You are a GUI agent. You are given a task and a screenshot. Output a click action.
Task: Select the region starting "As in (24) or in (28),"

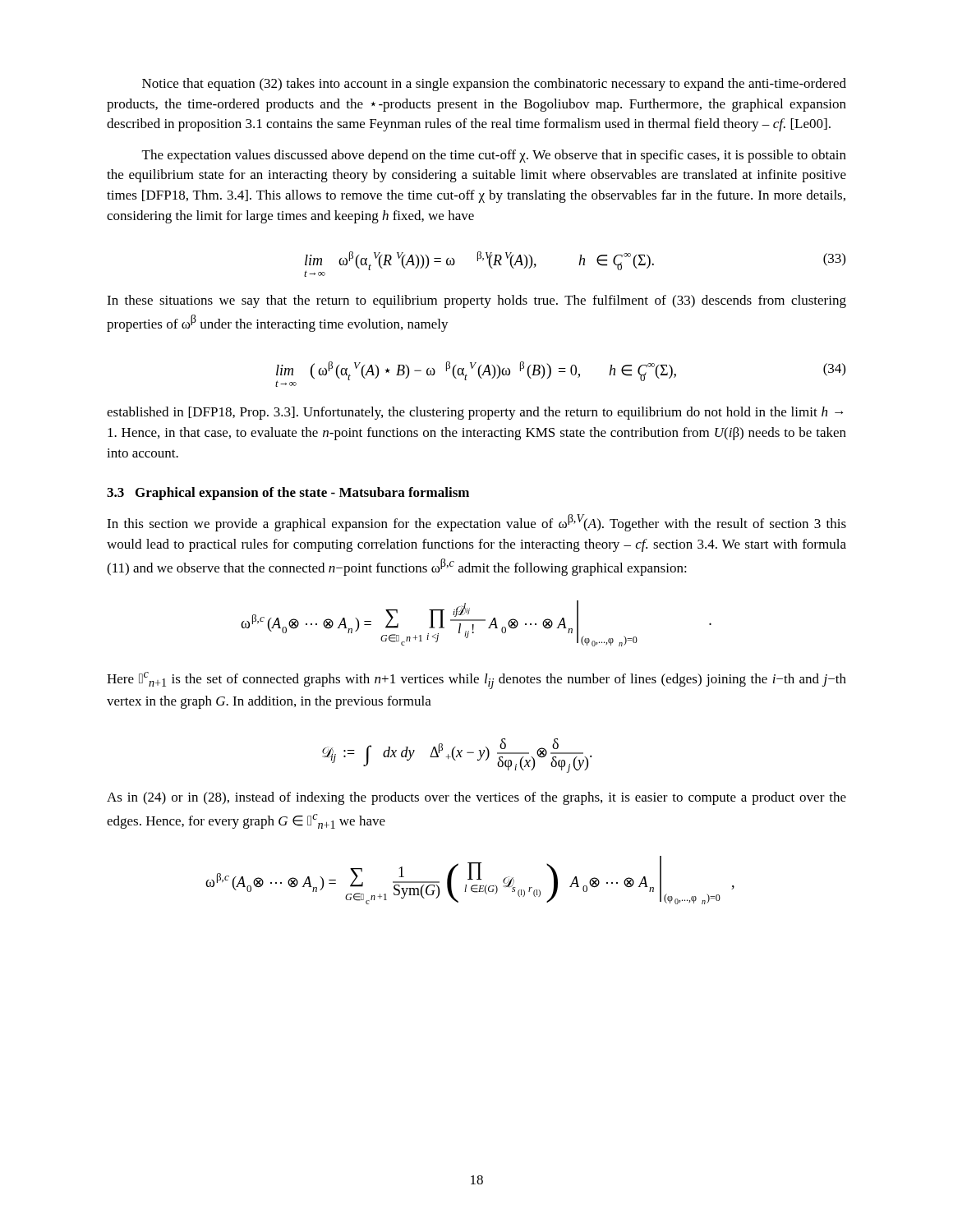(476, 810)
